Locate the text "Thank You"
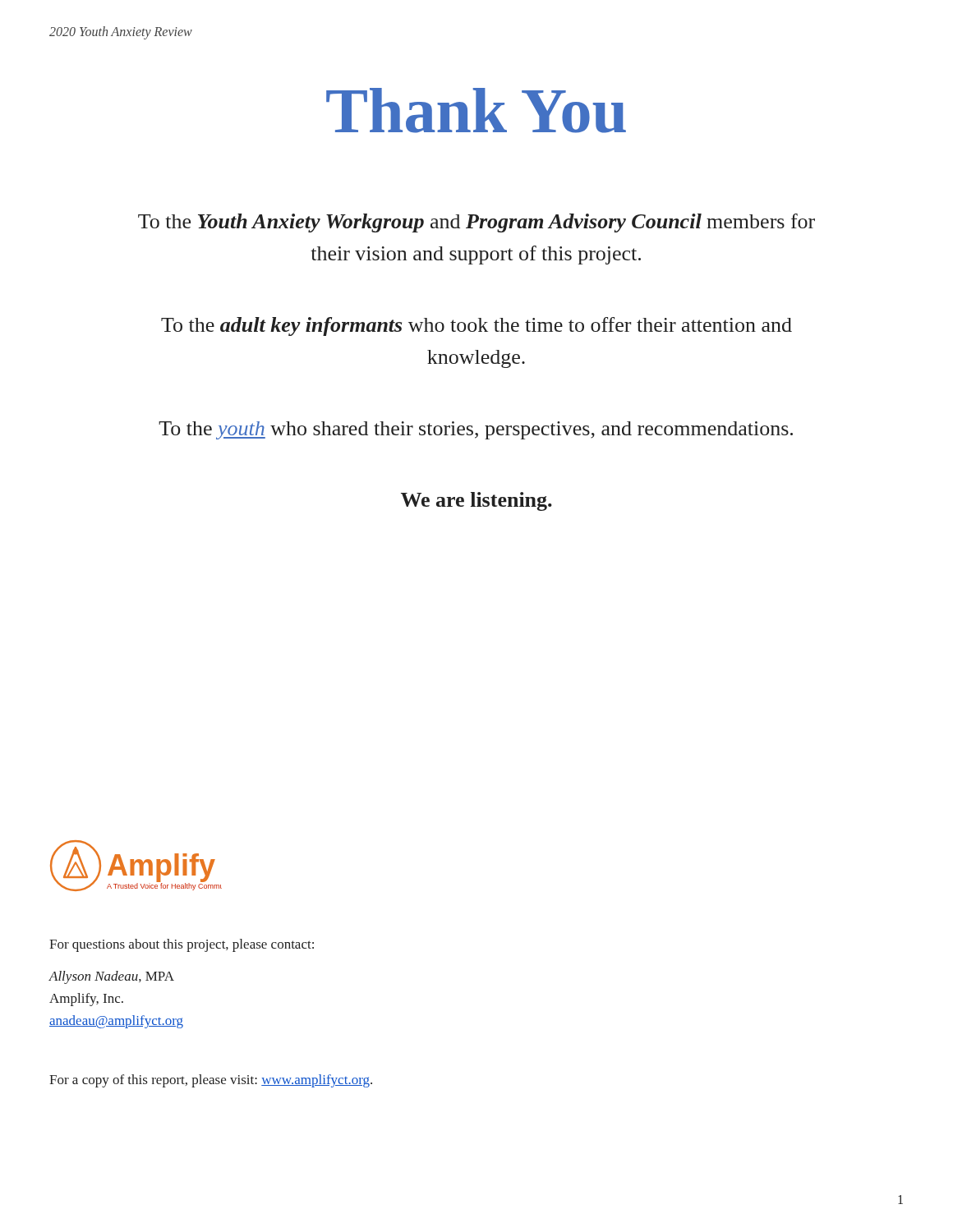The width and height of the screenshot is (953, 1232). (x=476, y=111)
